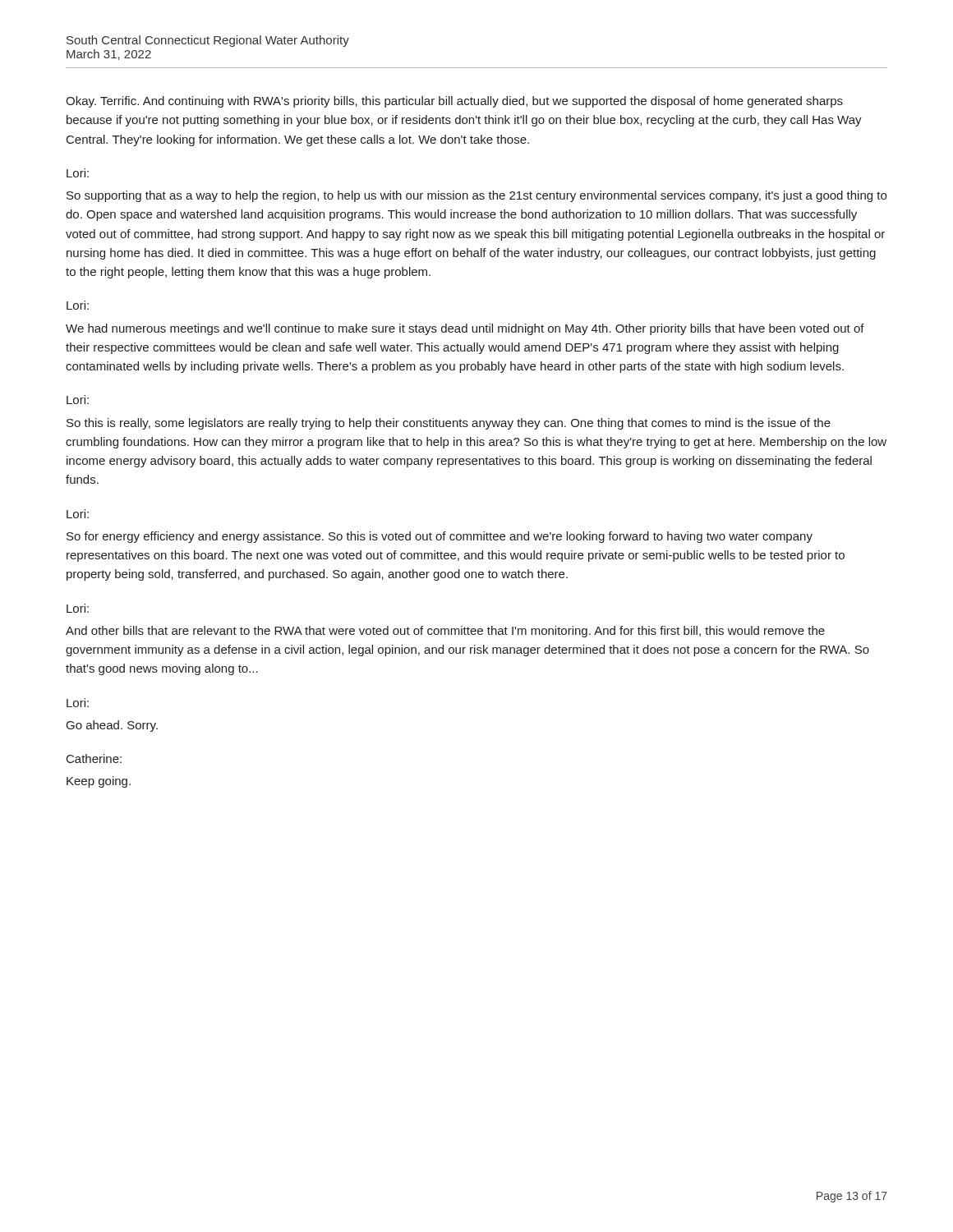
Task: Locate the text starting "So this is really, some legislators are really"
Action: pyautogui.click(x=476, y=451)
